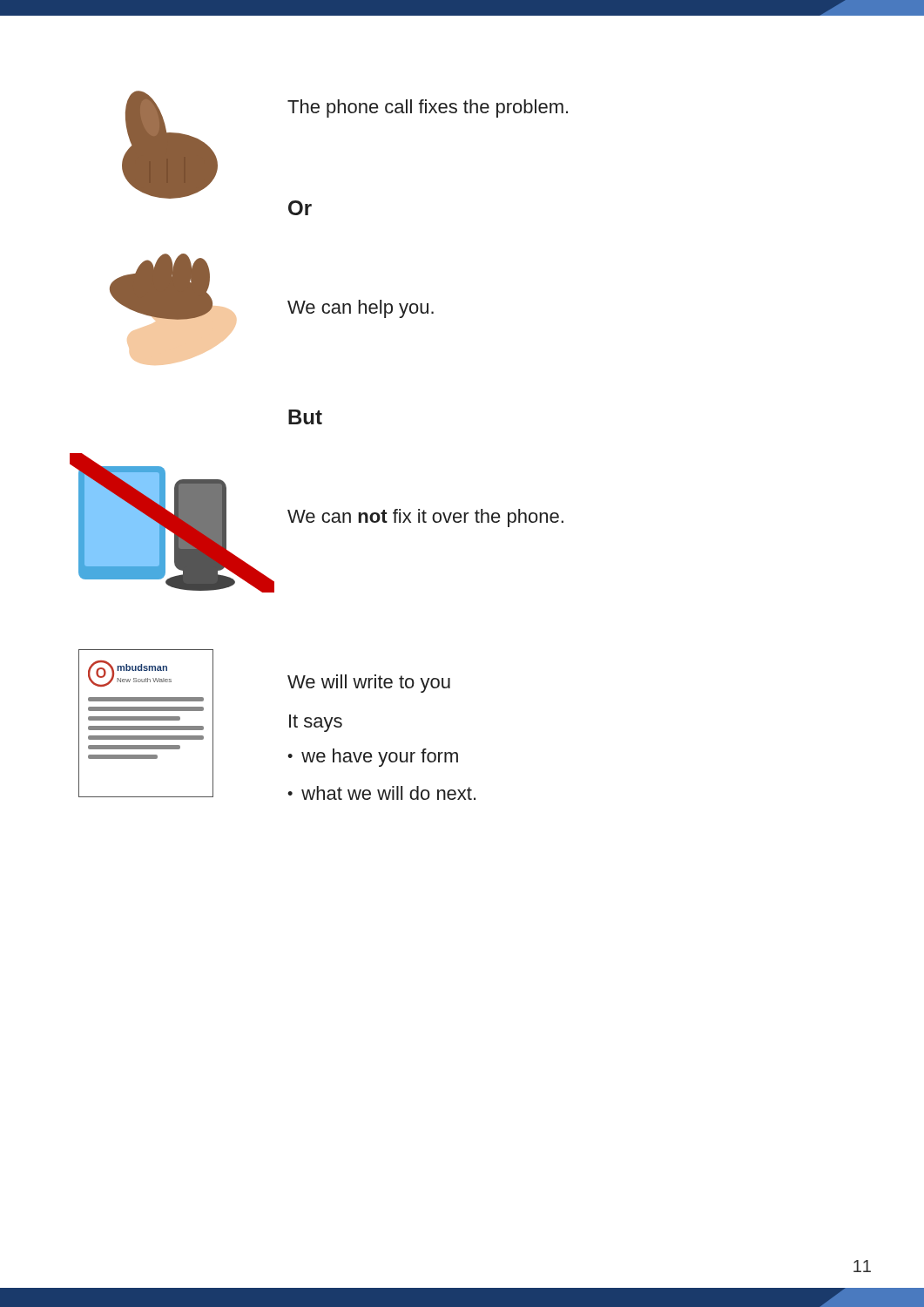Click on the text that says "We will write to you"
This screenshot has width=924, height=1307.
pyautogui.click(x=369, y=682)
